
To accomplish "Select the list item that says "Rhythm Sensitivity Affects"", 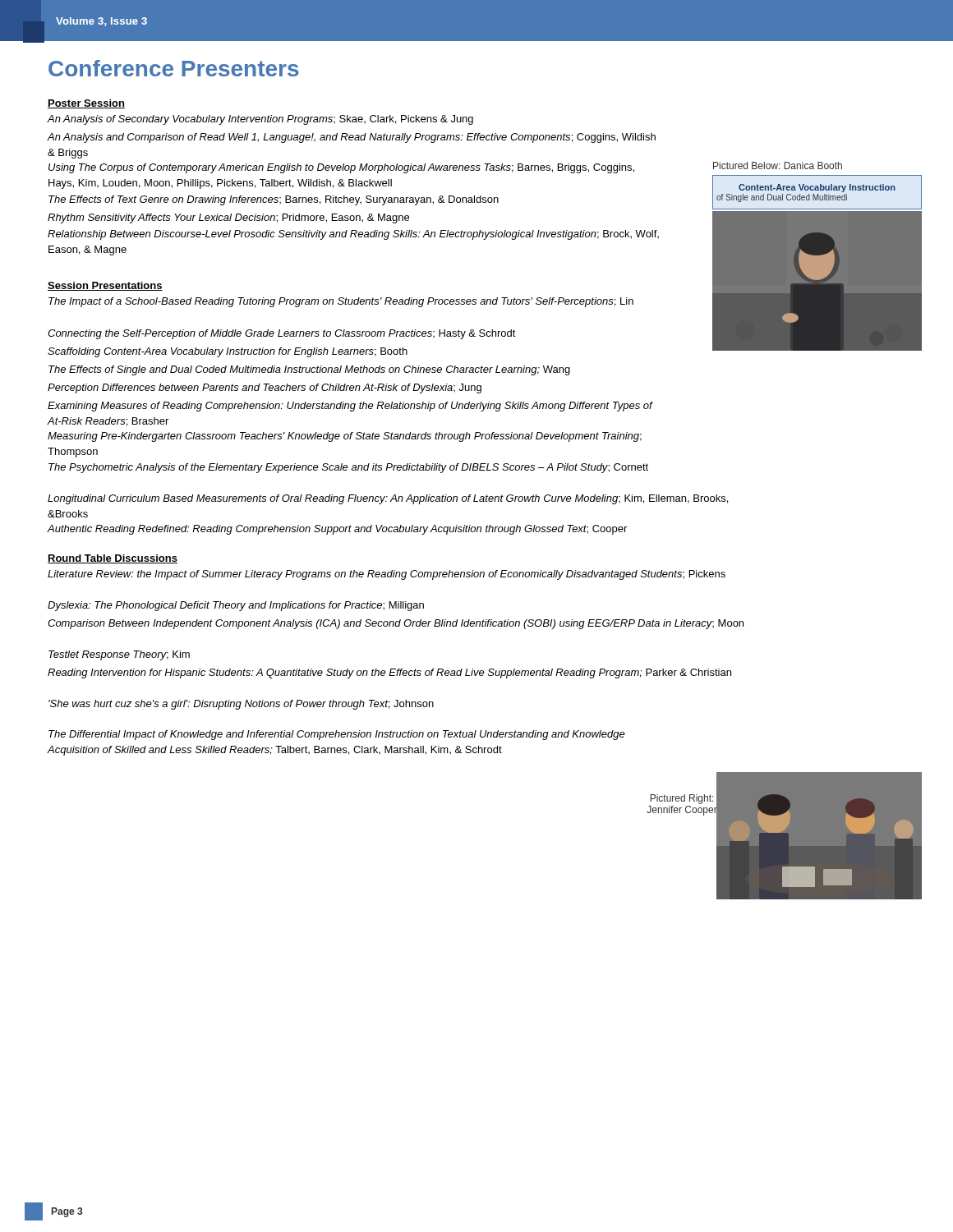I will click(x=229, y=217).
